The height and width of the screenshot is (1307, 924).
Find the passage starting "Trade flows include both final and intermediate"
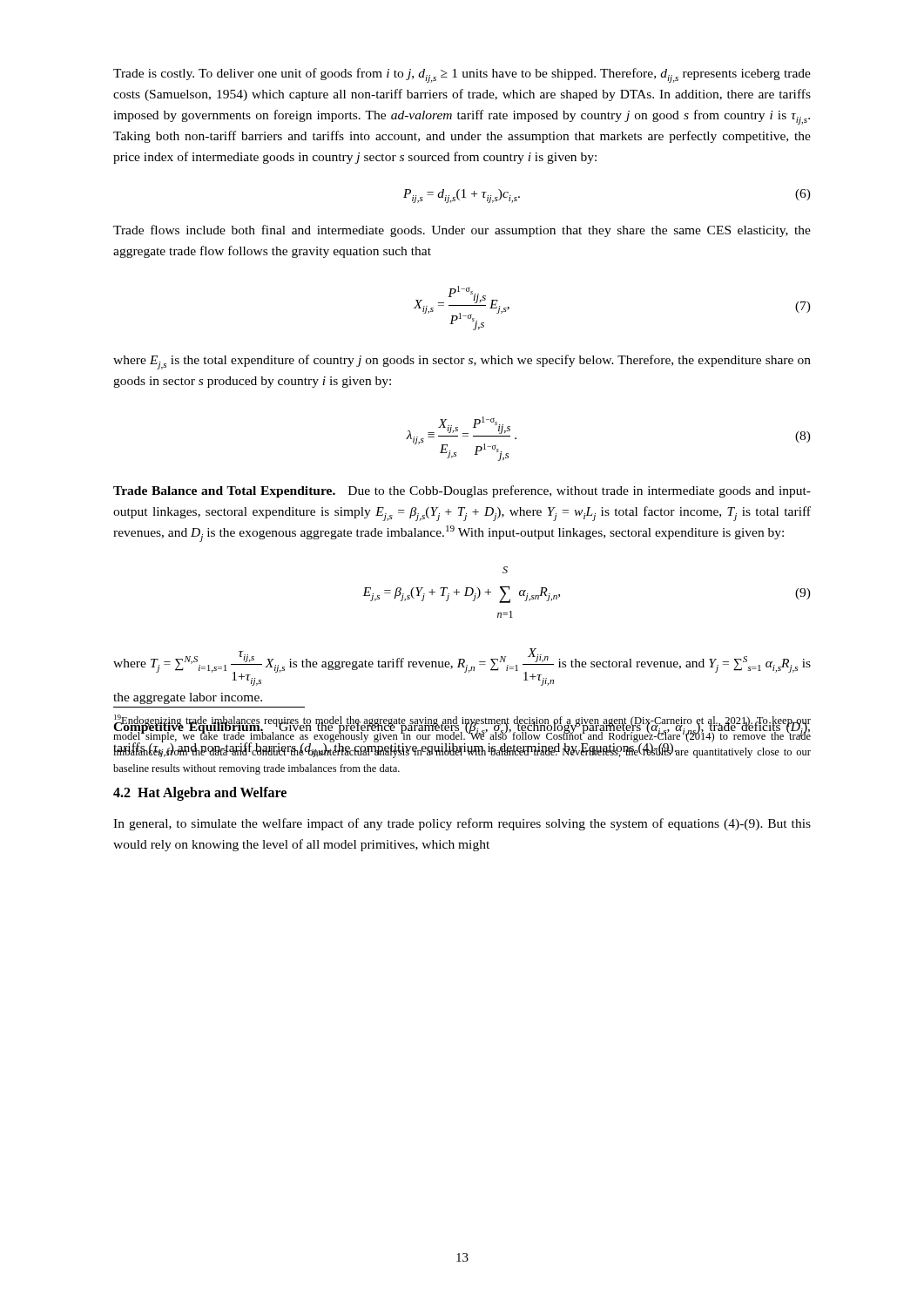tap(462, 240)
